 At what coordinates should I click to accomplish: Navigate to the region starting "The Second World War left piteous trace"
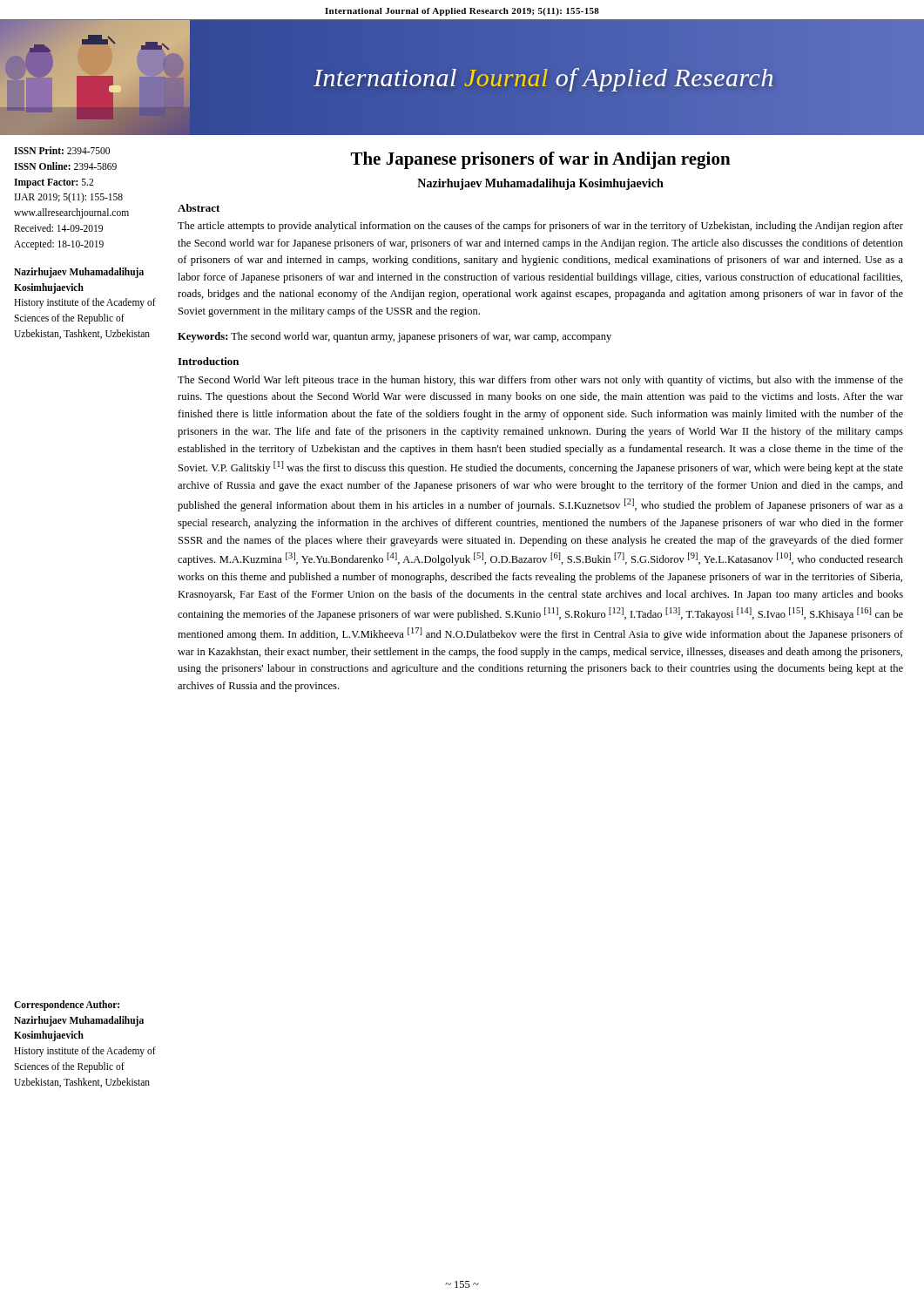tap(540, 533)
